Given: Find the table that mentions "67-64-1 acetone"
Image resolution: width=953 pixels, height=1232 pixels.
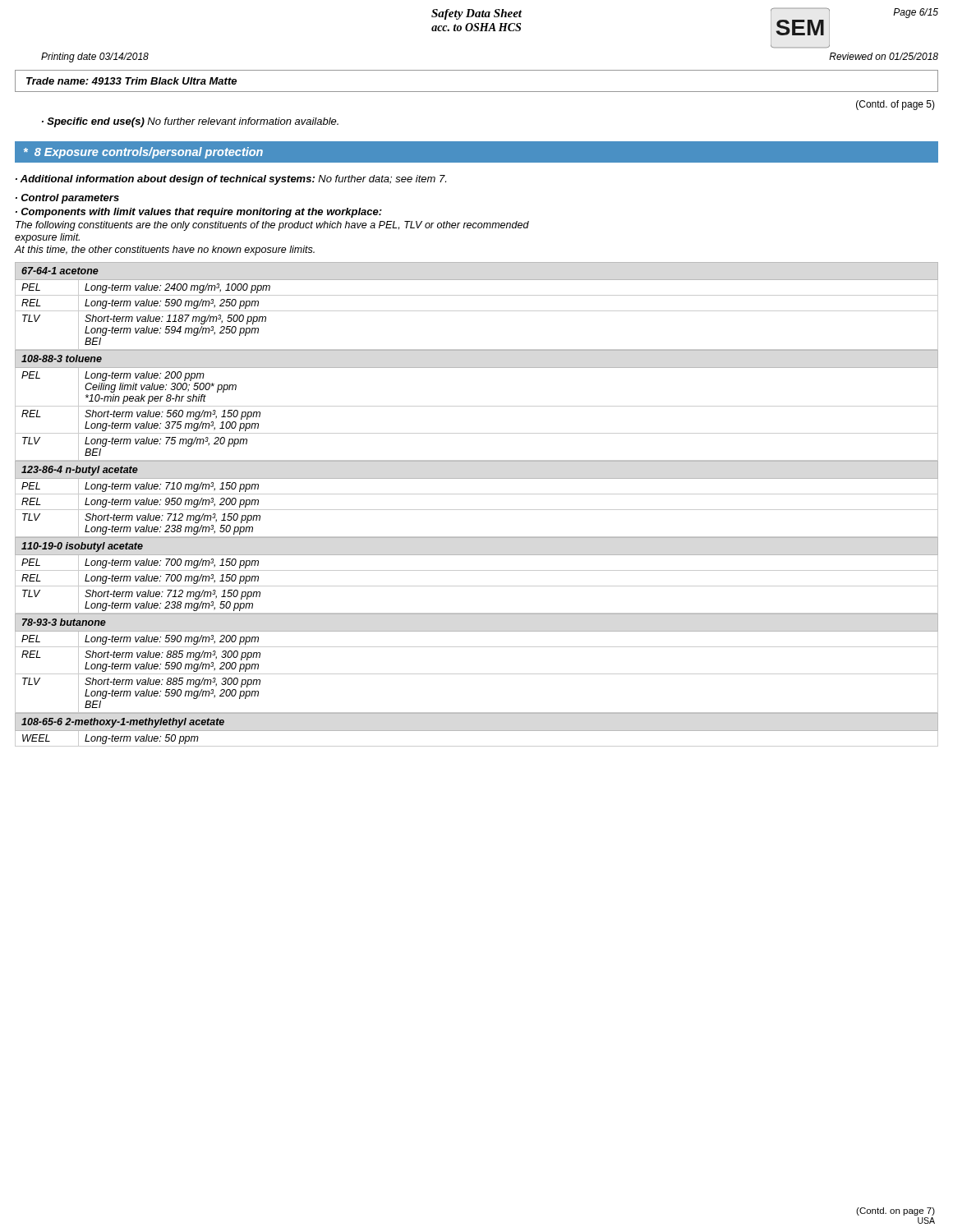Looking at the screenshot, I should pos(476,306).
